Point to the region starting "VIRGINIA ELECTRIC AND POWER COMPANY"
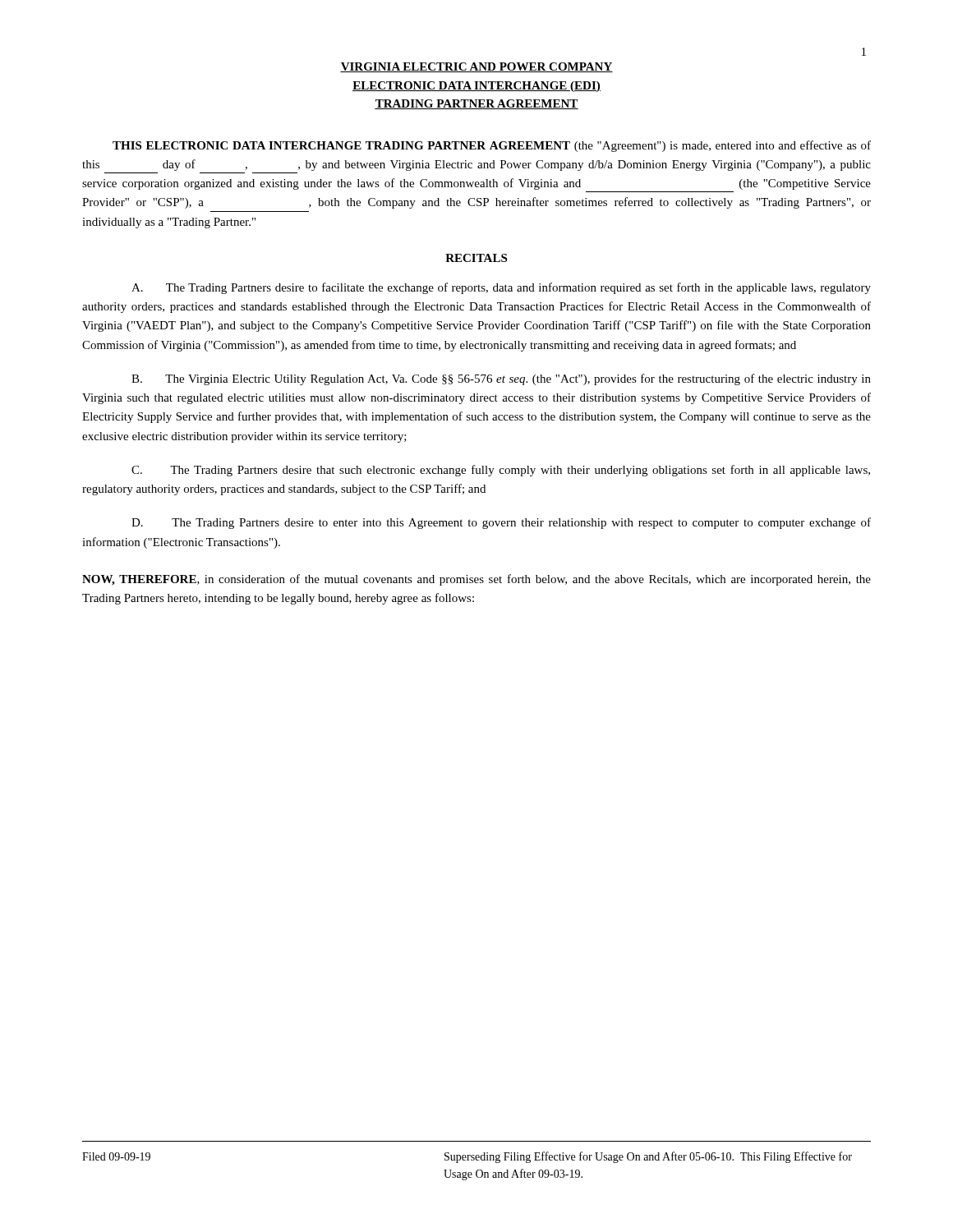Viewport: 953px width, 1232px height. (x=476, y=85)
